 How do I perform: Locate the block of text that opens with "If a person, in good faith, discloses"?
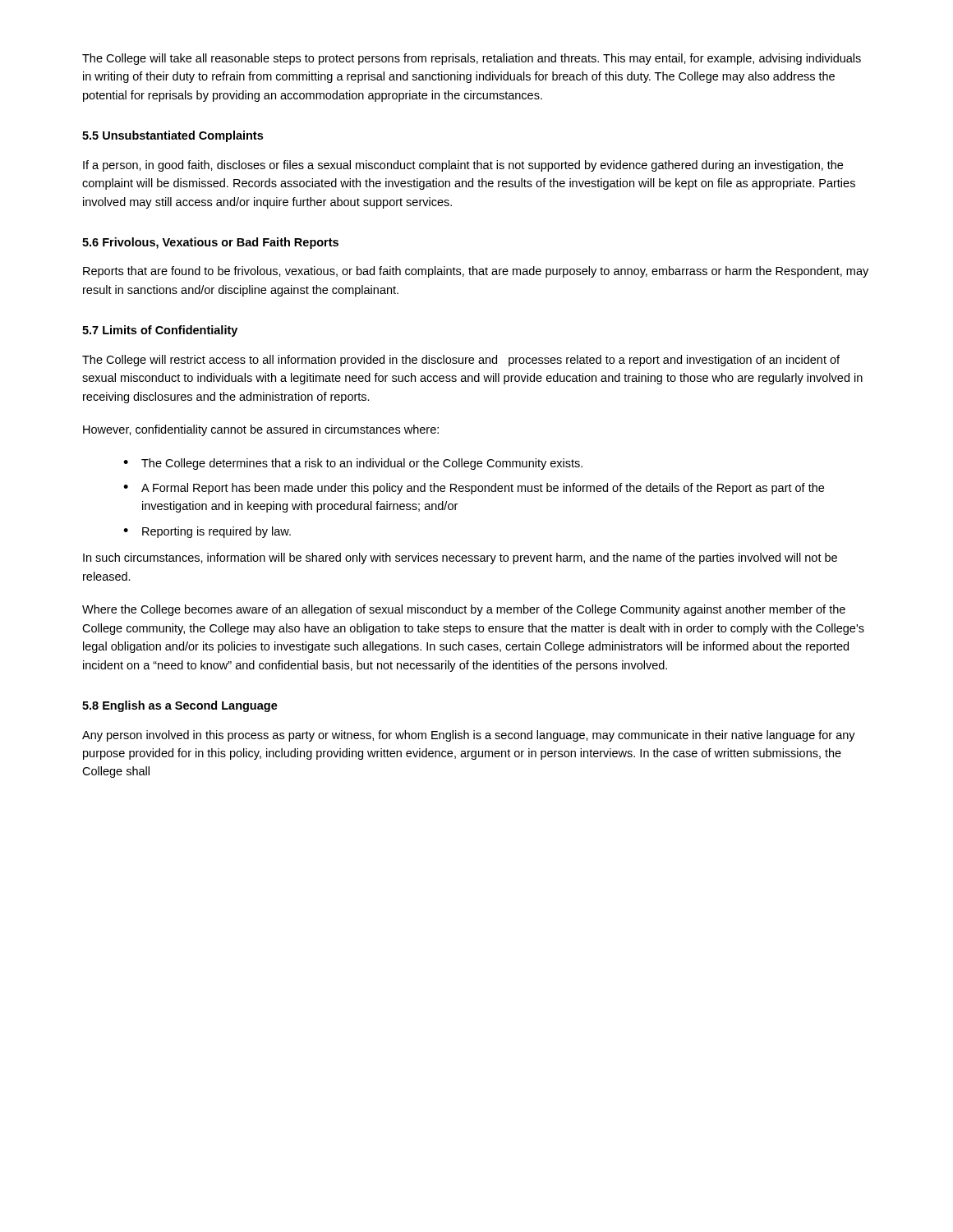(x=469, y=183)
